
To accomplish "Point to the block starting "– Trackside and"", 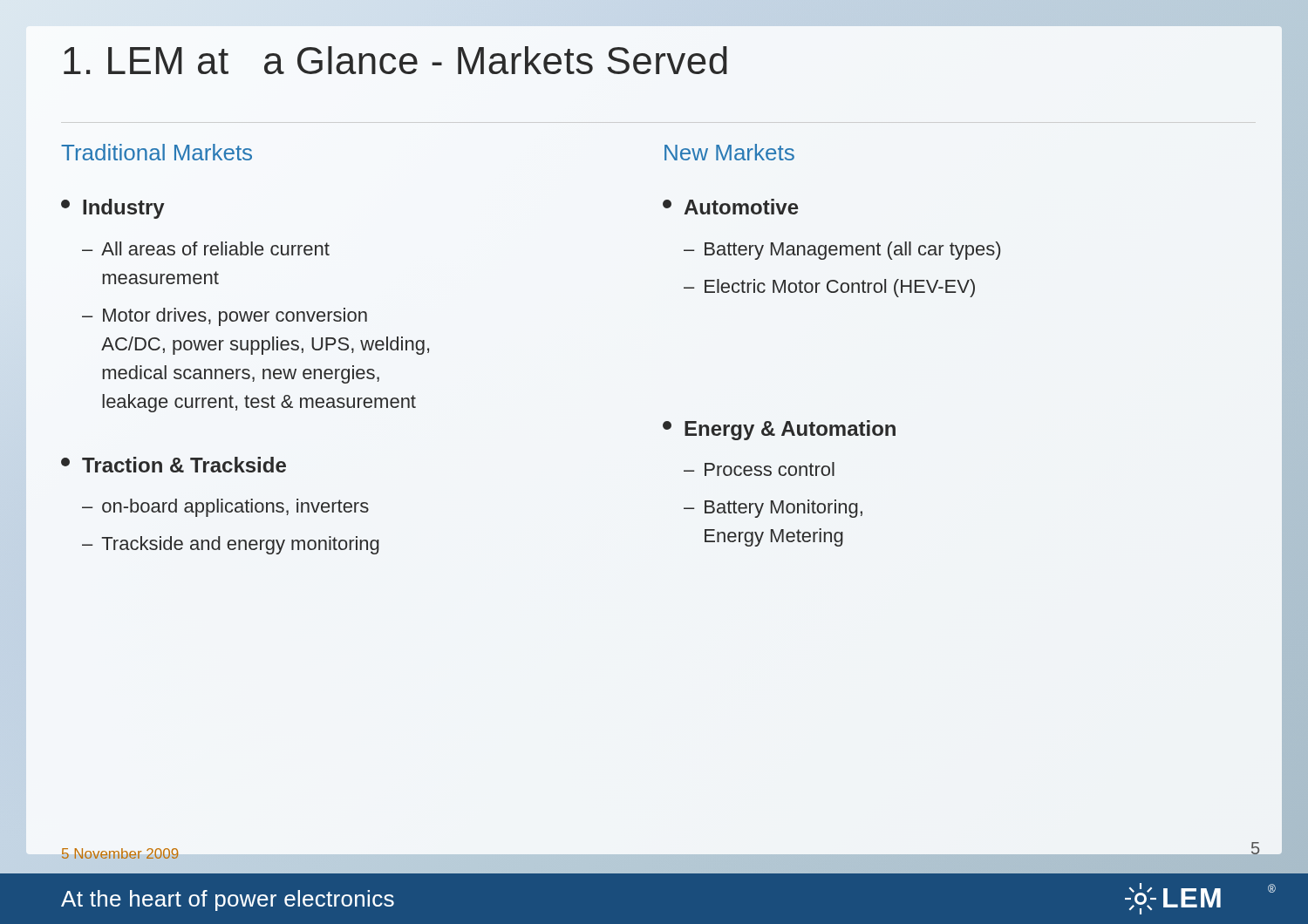I will click(231, 544).
